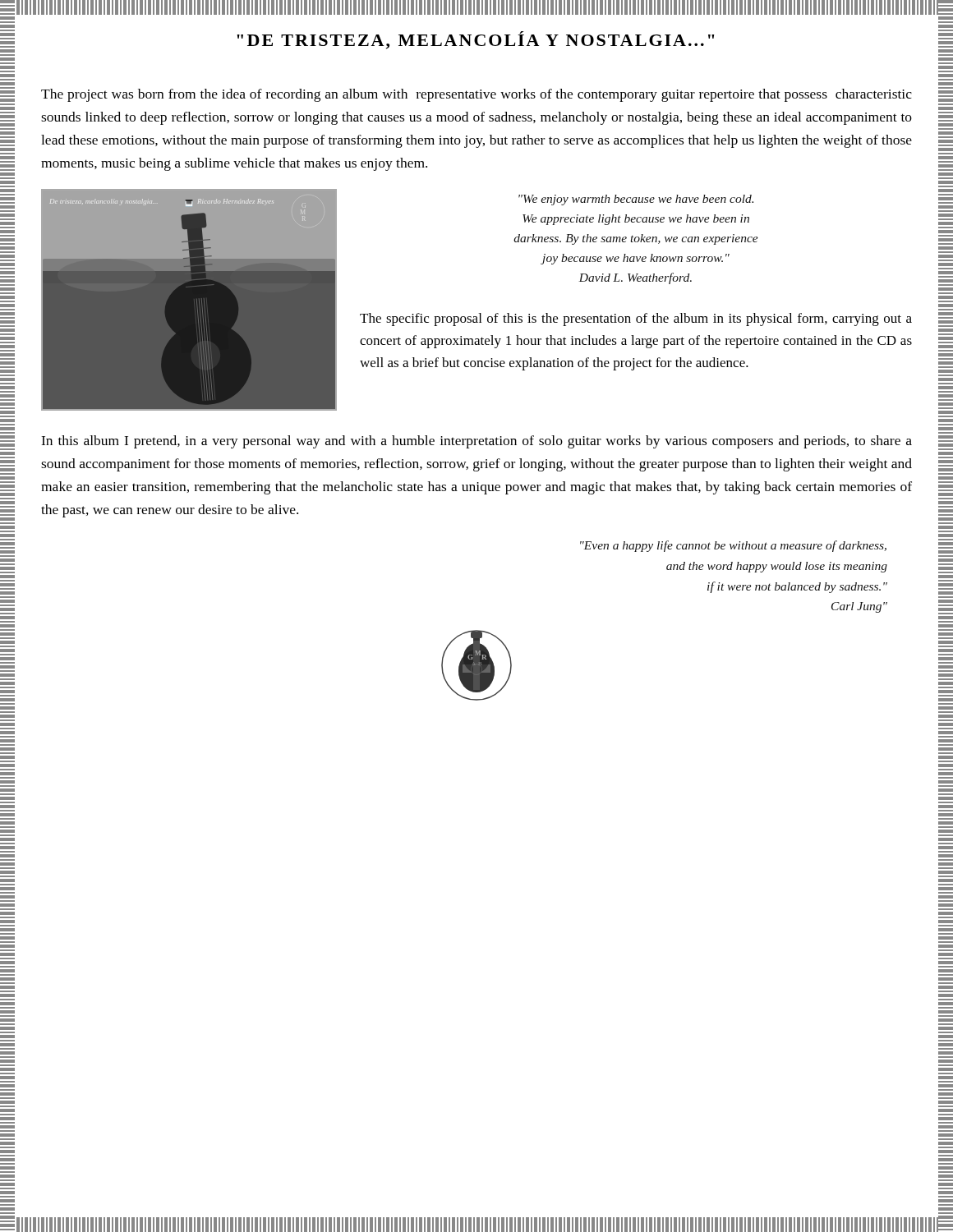Navigate to the region starting ""We enjoy warmth because we have been"
The image size is (953, 1232).
(x=636, y=238)
